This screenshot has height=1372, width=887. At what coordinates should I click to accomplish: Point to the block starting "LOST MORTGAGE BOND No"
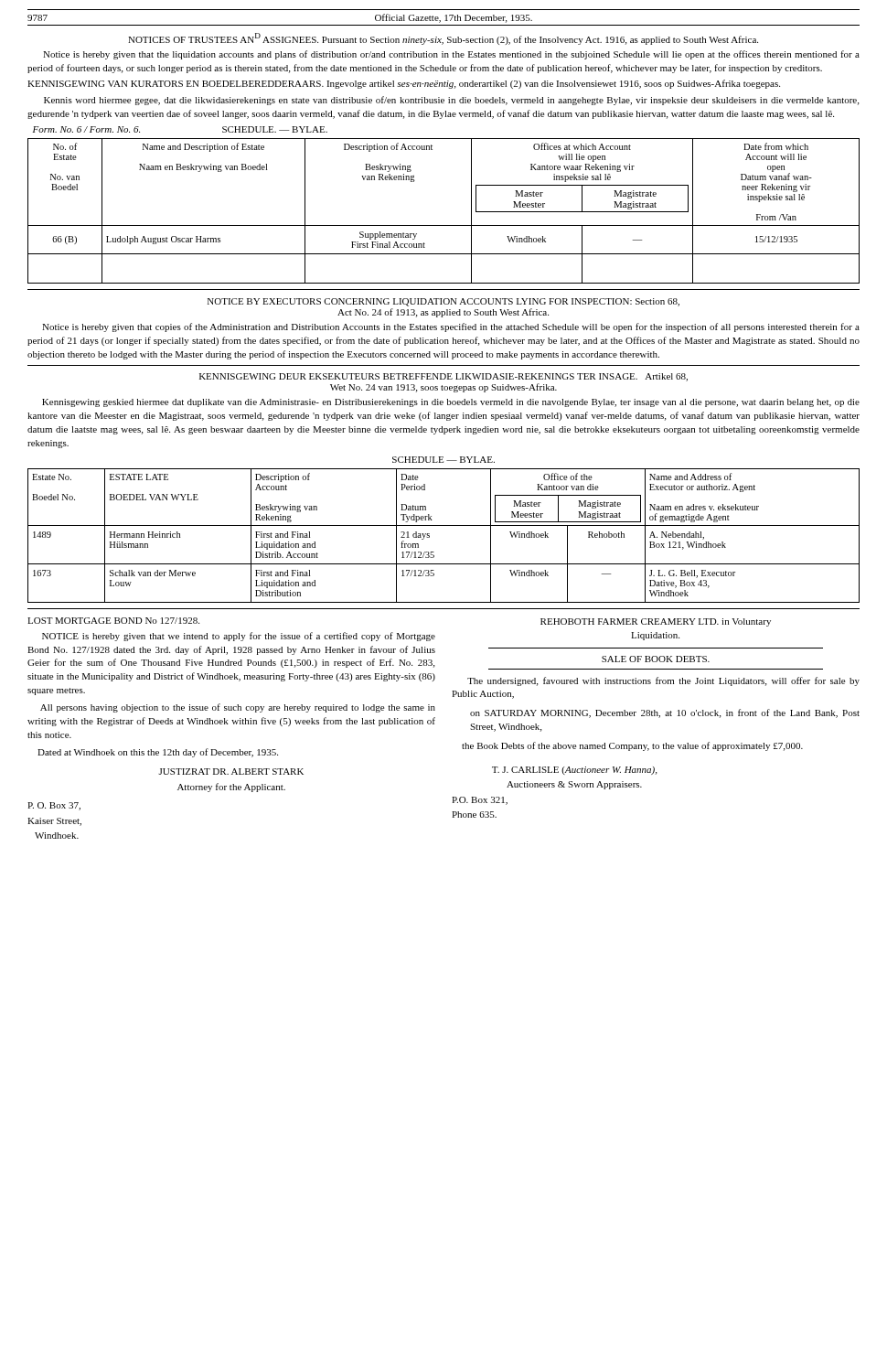tap(114, 620)
